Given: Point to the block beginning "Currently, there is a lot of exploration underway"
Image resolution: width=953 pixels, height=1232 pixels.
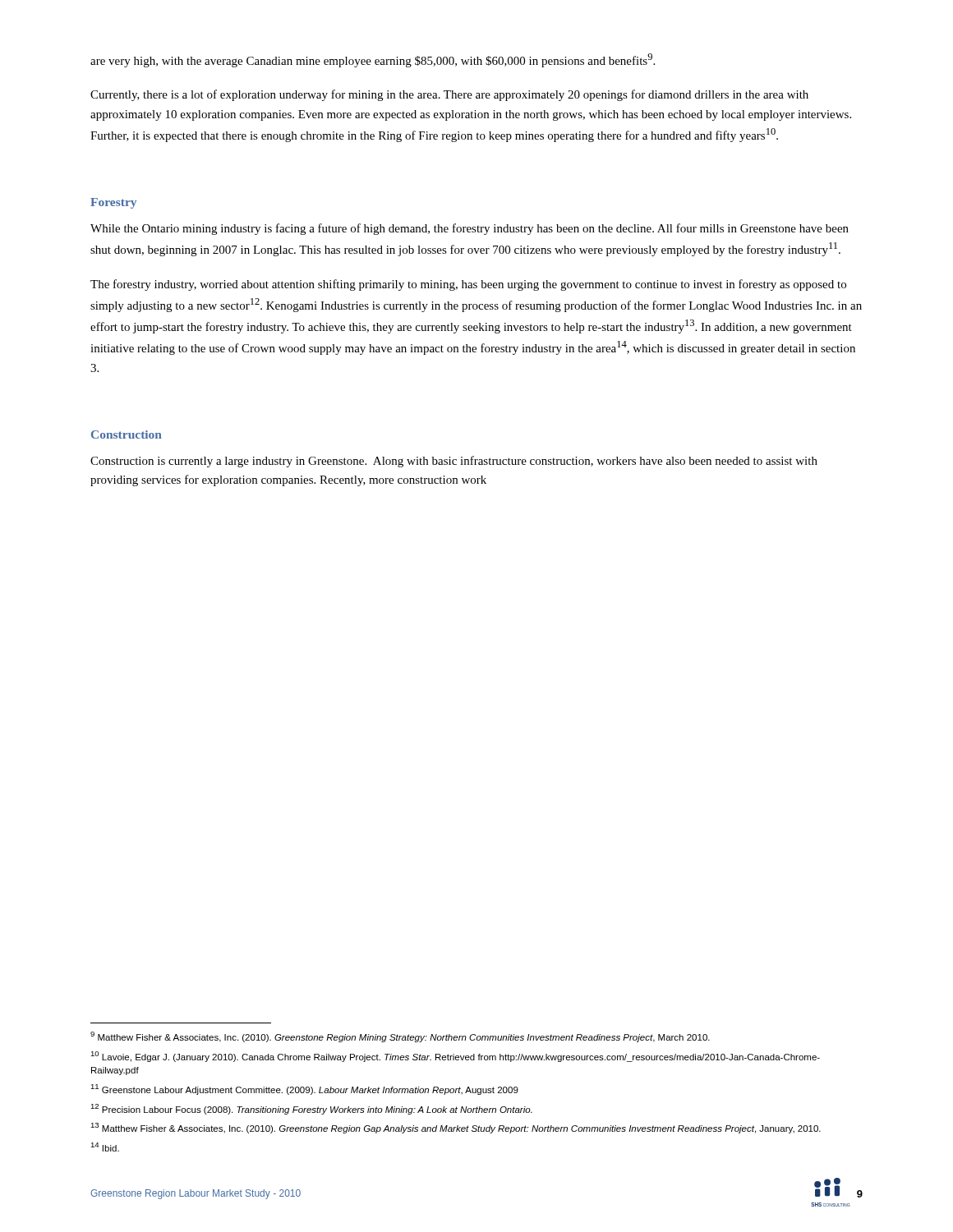Looking at the screenshot, I should coord(471,115).
